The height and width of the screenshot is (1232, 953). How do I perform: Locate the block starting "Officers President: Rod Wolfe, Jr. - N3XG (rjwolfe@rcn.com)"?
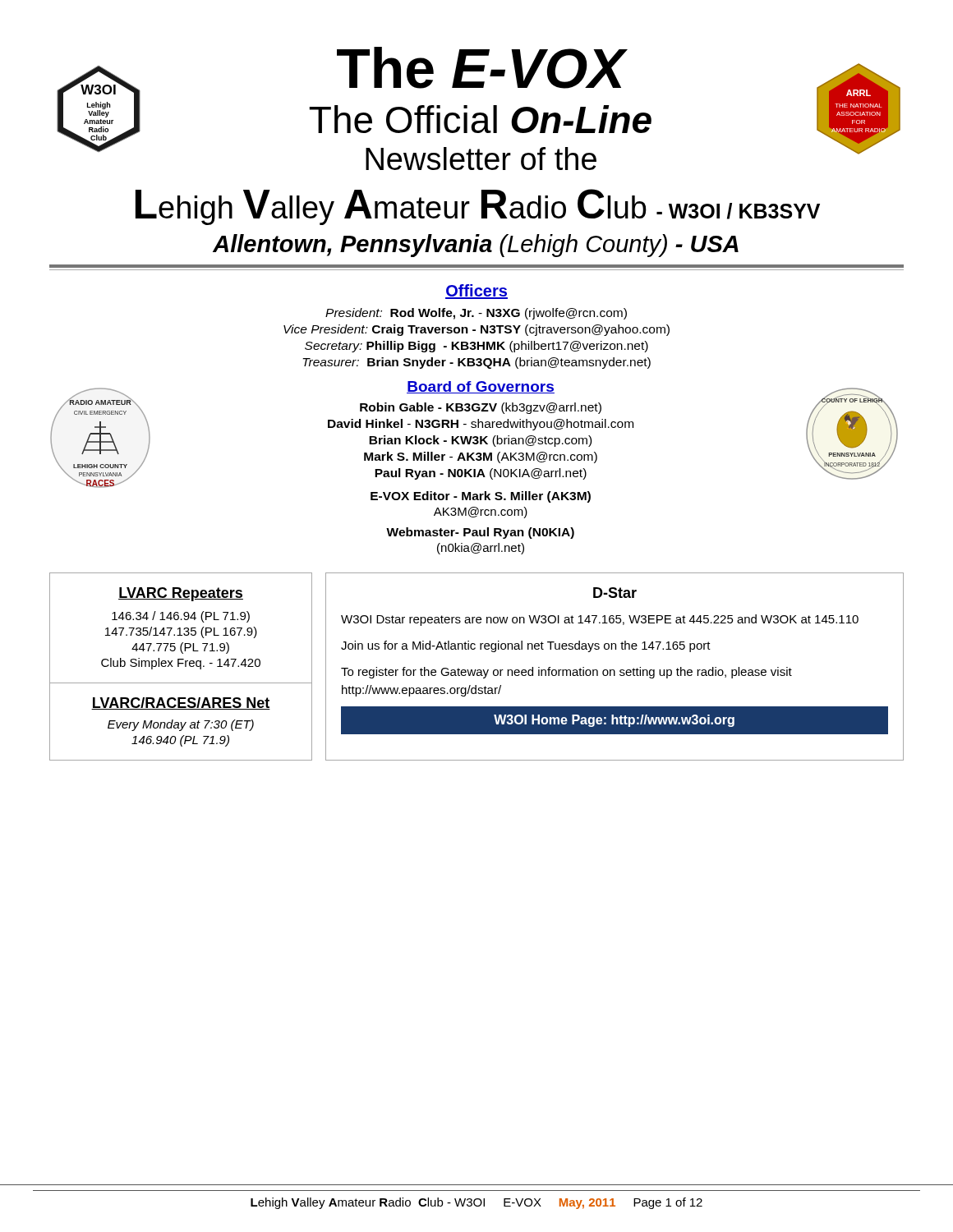(476, 326)
